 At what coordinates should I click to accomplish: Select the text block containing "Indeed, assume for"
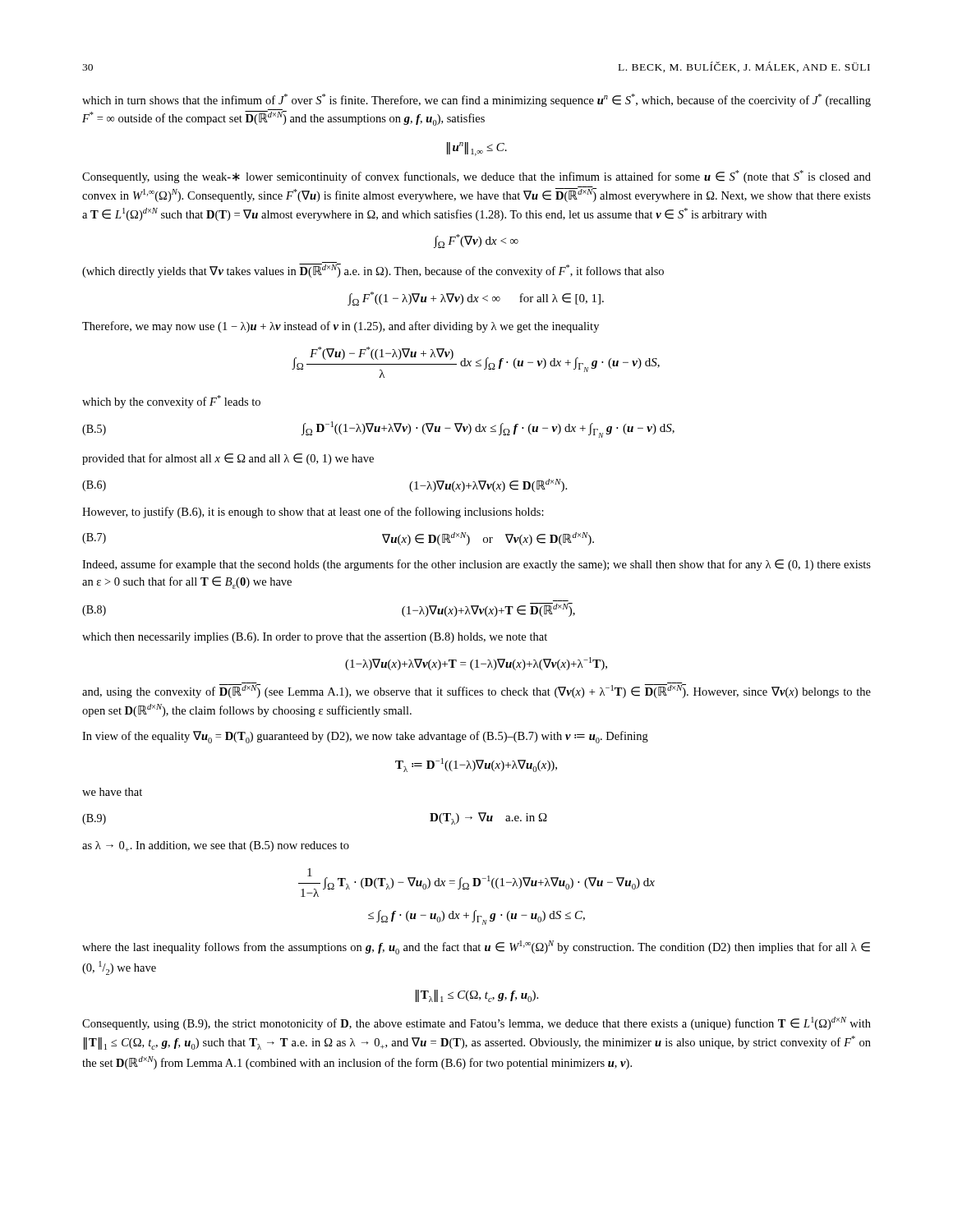pos(476,574)
